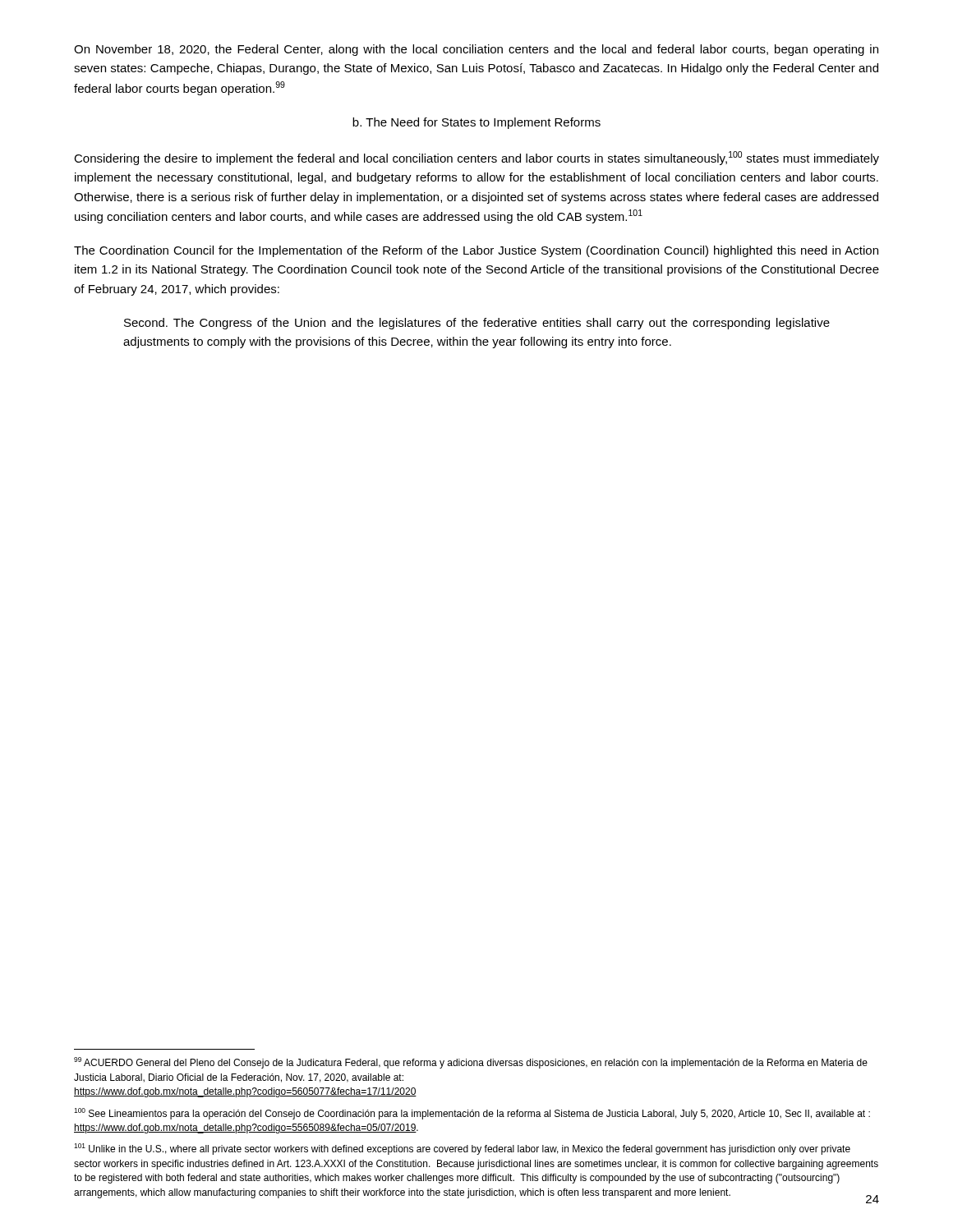
Task: Find the region starting "On November 18, 2020, the Federal"
Action: (476, 68)
